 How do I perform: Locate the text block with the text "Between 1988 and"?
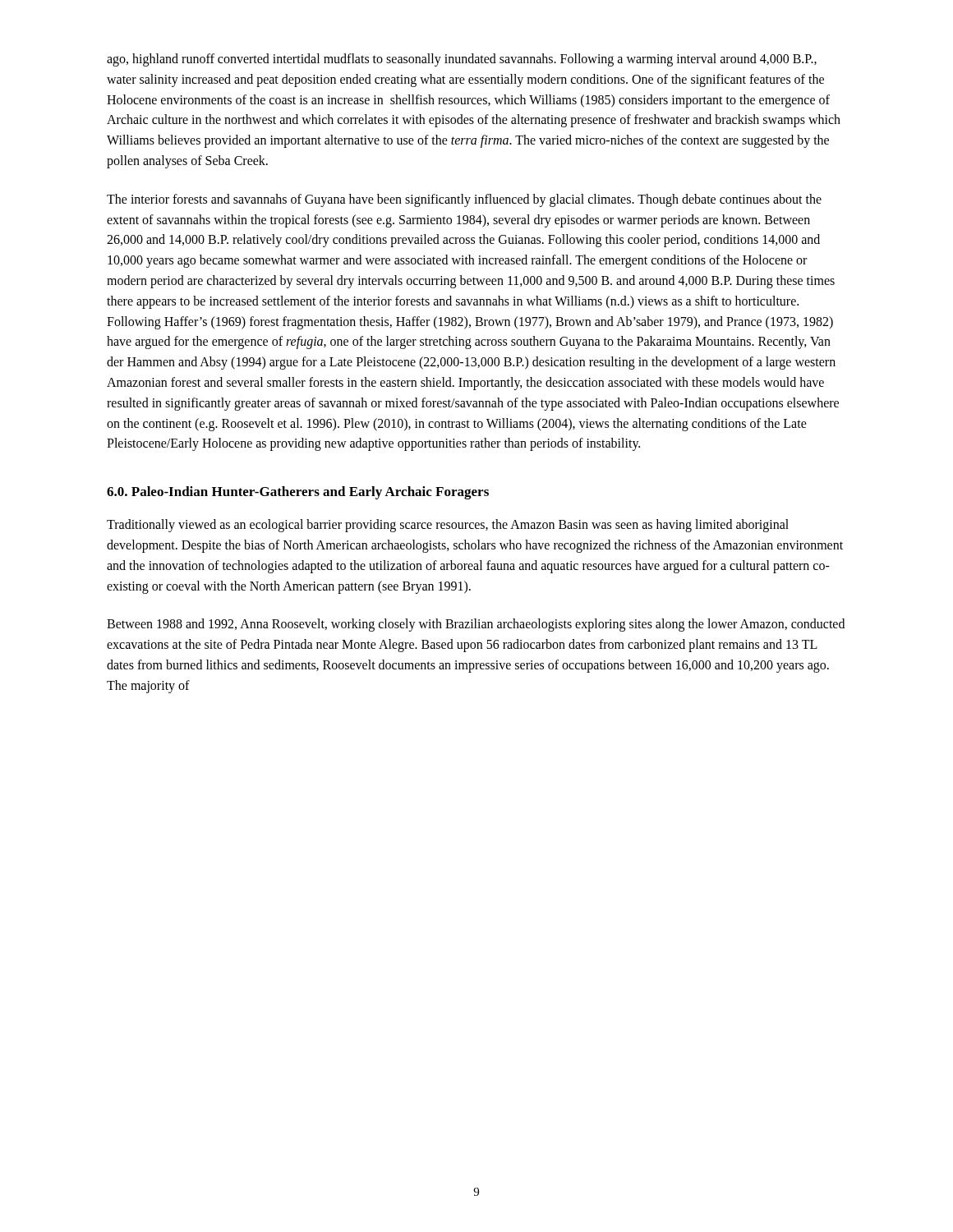point(476,655)
